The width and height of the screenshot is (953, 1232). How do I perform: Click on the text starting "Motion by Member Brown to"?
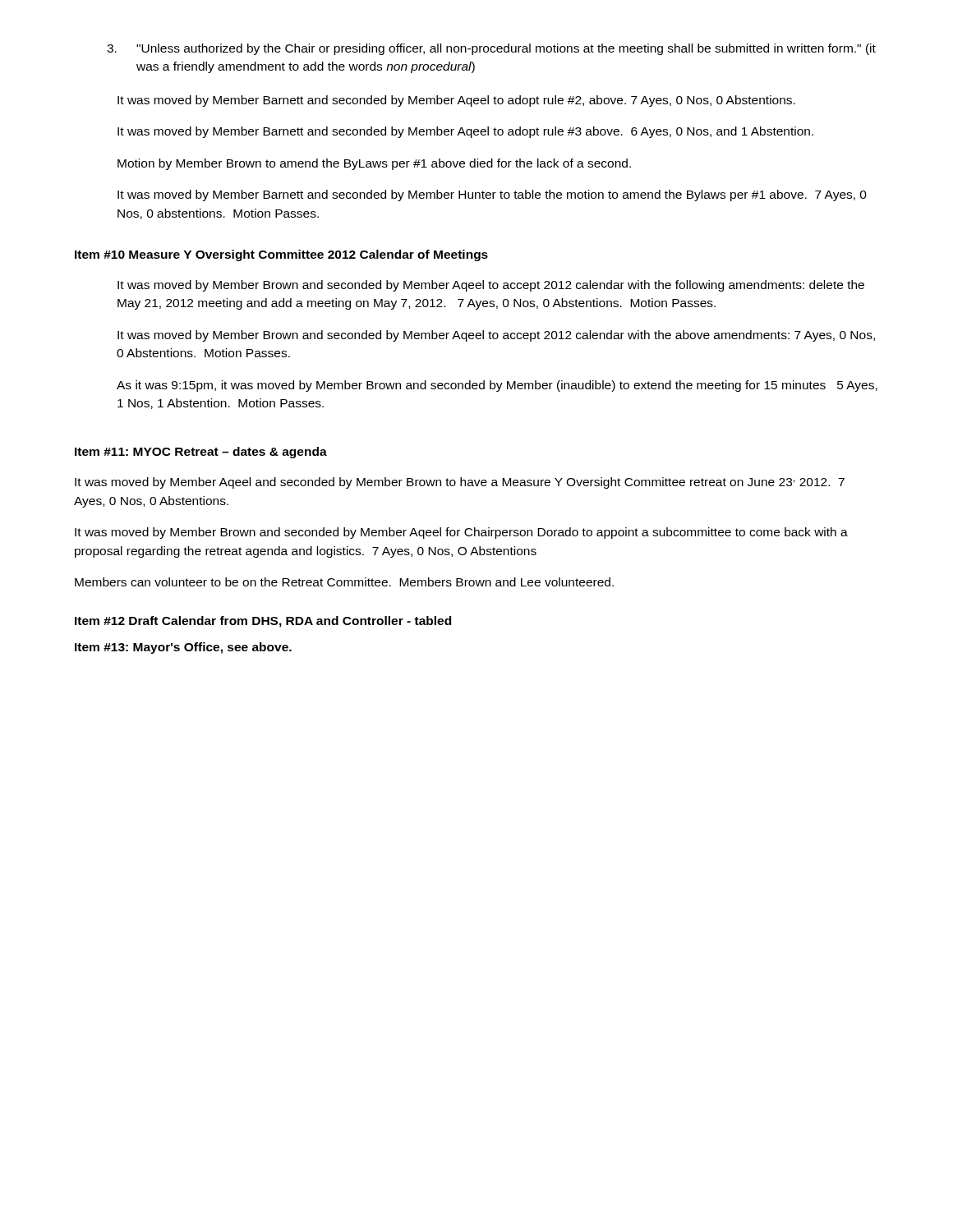pos(374,163)
